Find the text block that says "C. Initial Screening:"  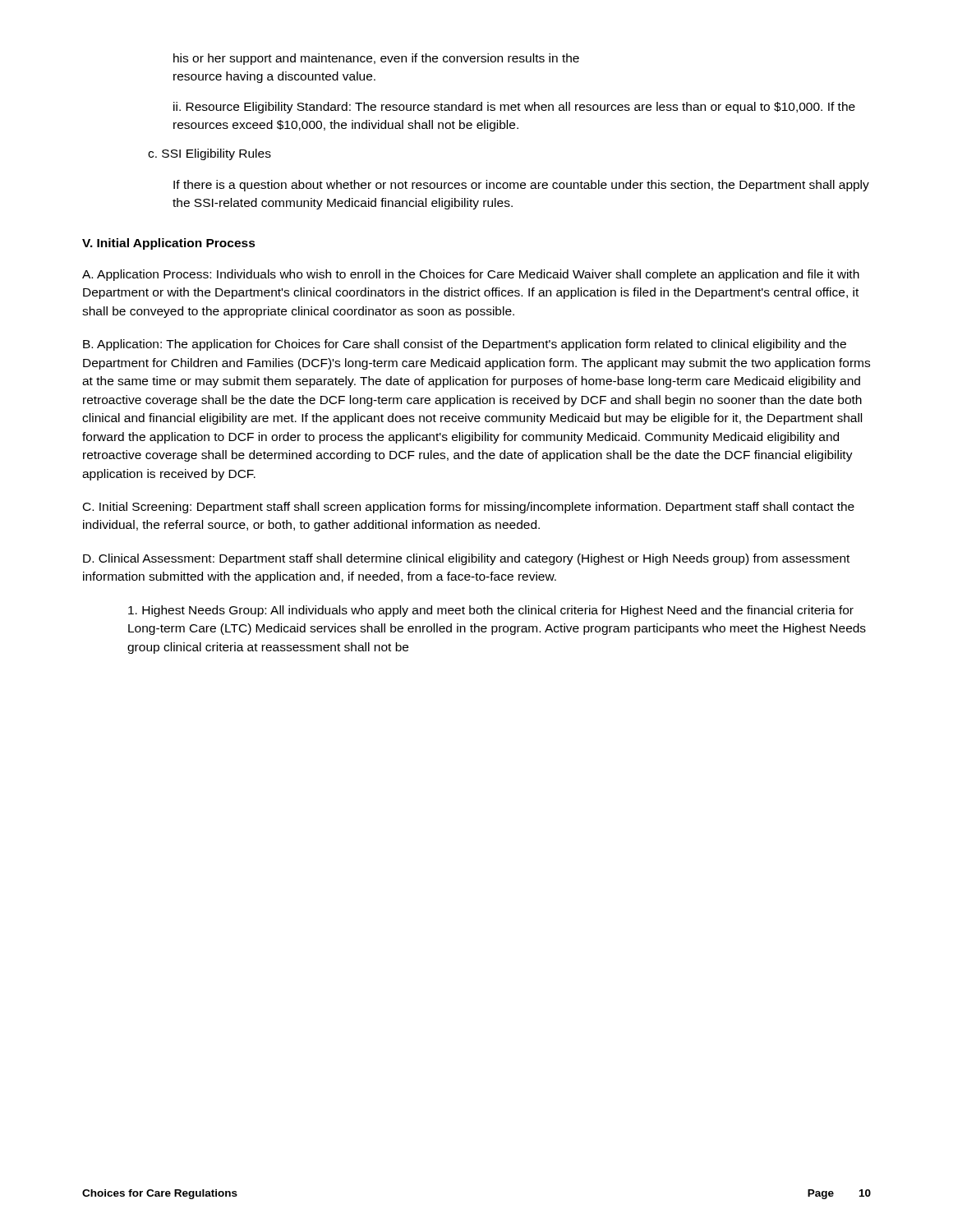point(476,516)
